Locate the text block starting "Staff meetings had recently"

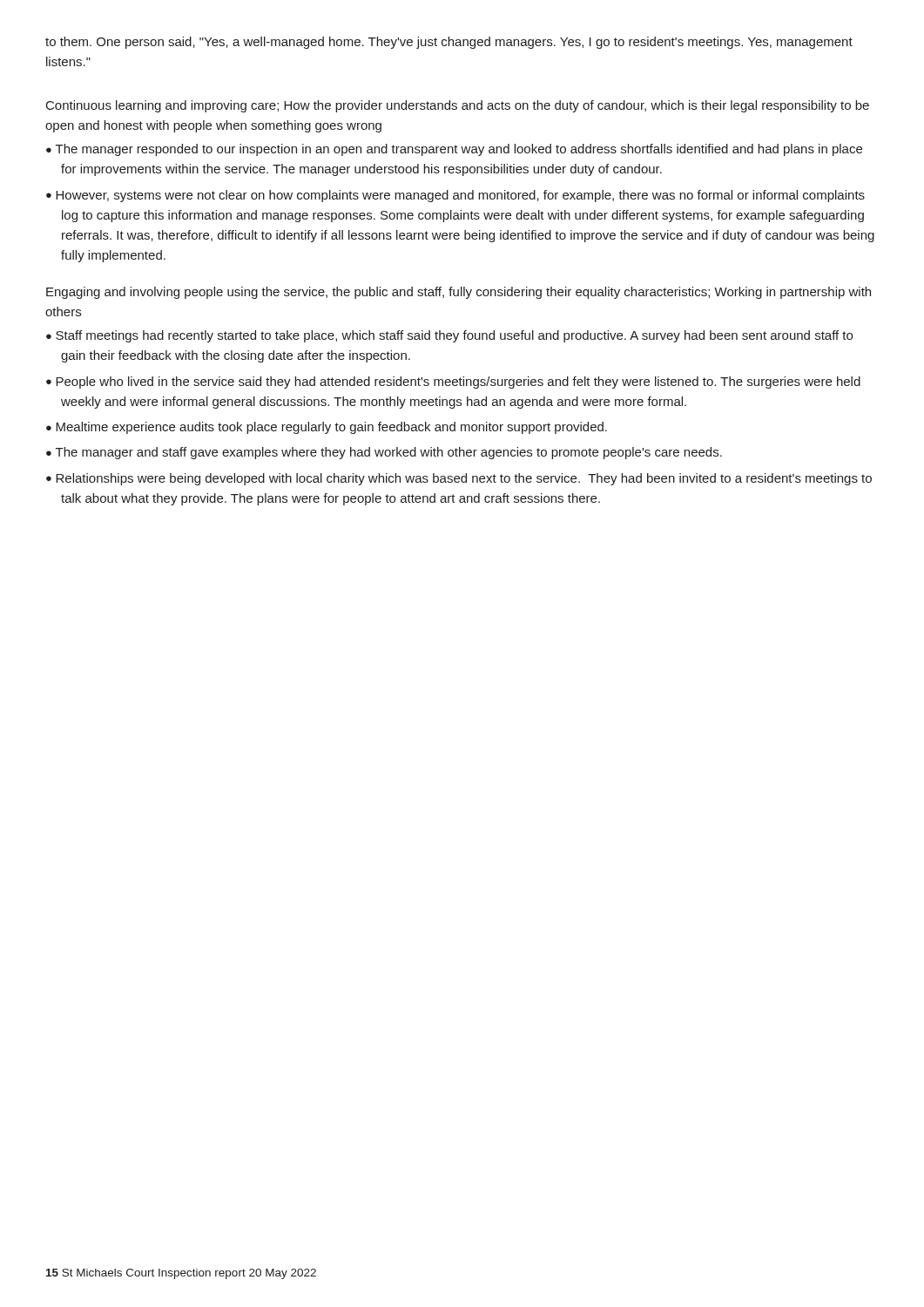pos(454,345)
